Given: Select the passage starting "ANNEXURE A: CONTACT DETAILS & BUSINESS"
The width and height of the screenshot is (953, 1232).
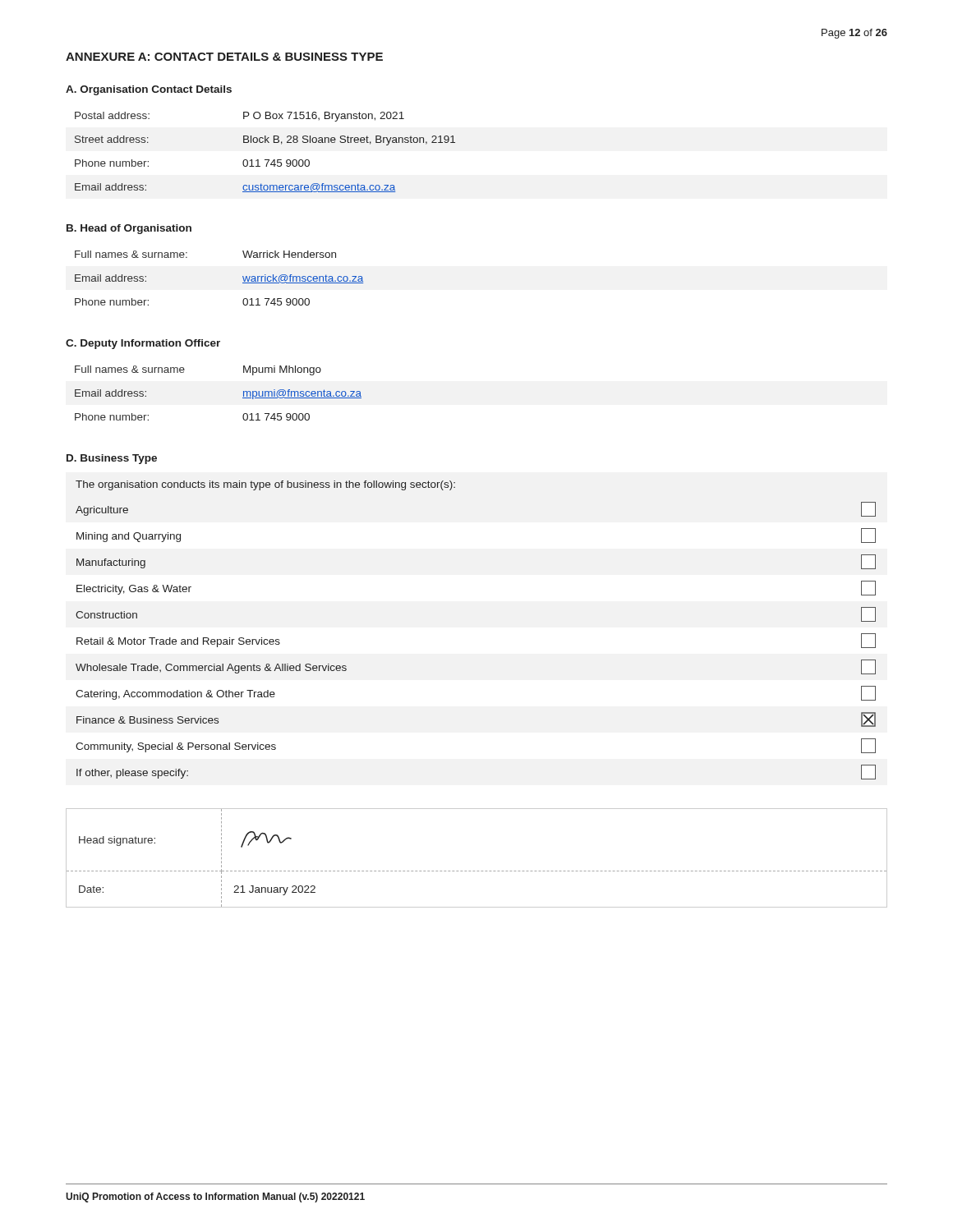Looking at the screenshot, I should pos(224,57).
